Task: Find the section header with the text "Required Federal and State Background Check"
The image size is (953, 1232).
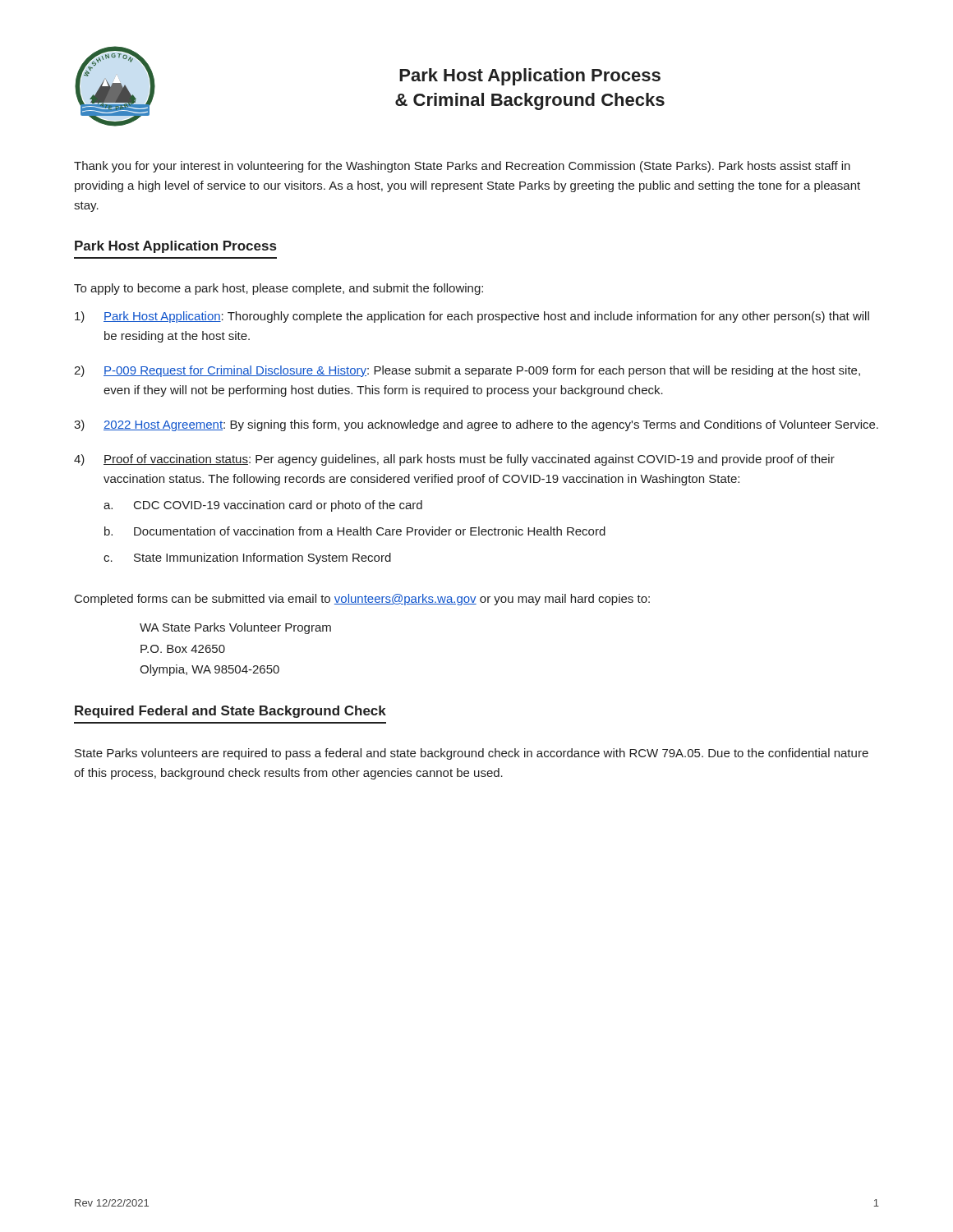Action: (x=230, y=713)
